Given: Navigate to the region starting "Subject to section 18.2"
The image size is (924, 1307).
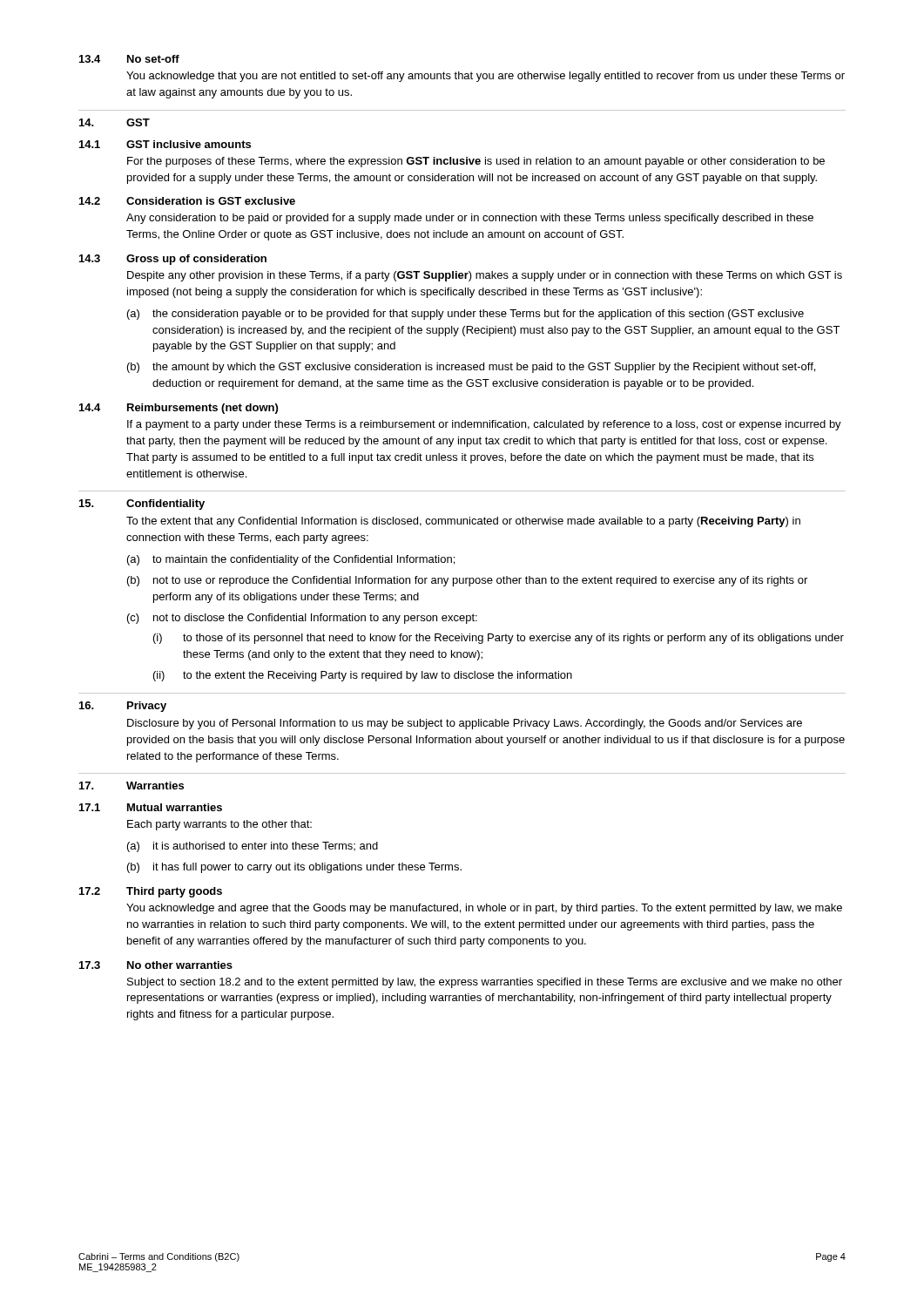Looking at the screenshot, I should click(484, 998).
